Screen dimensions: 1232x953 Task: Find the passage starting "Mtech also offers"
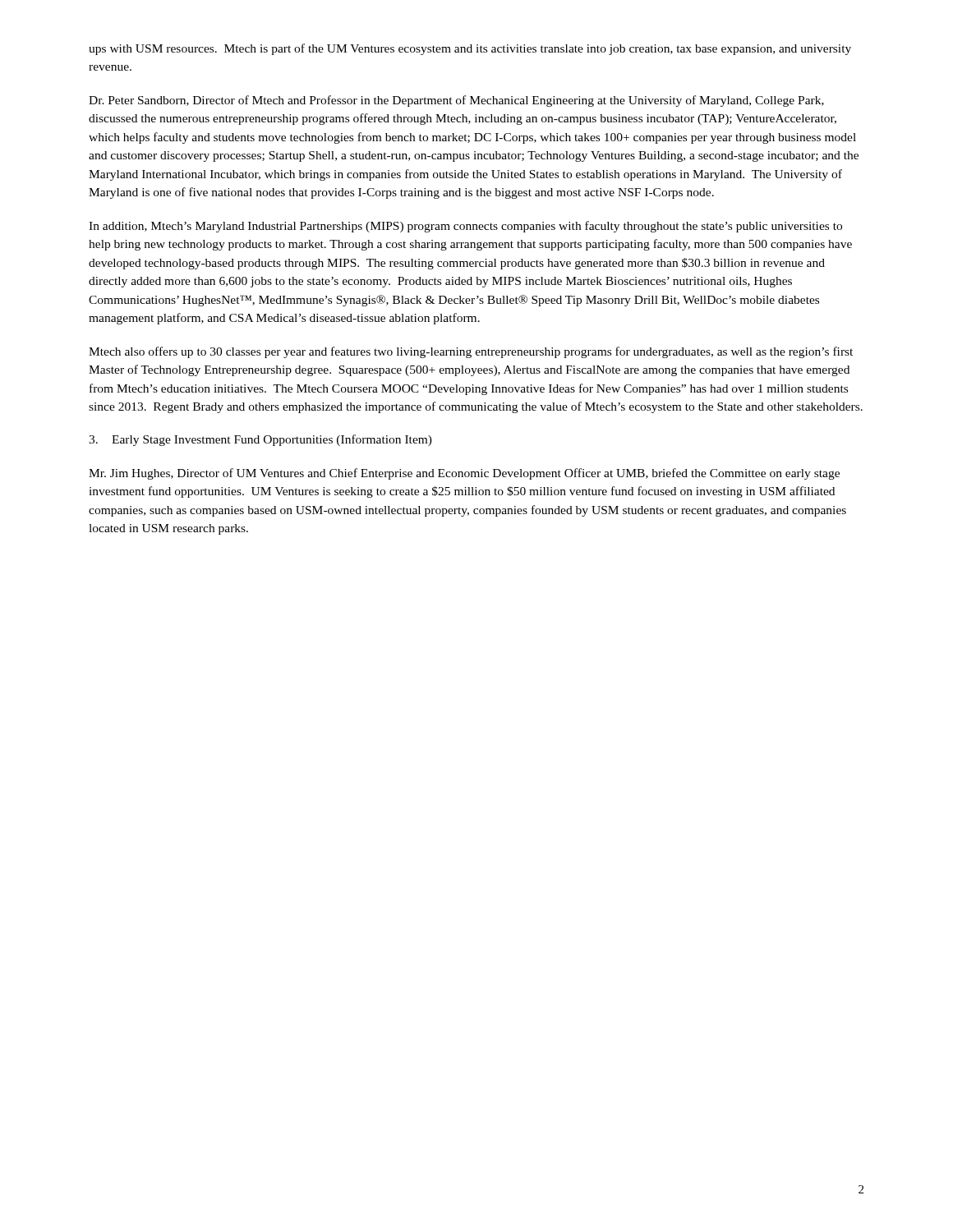tap(476, 378)
